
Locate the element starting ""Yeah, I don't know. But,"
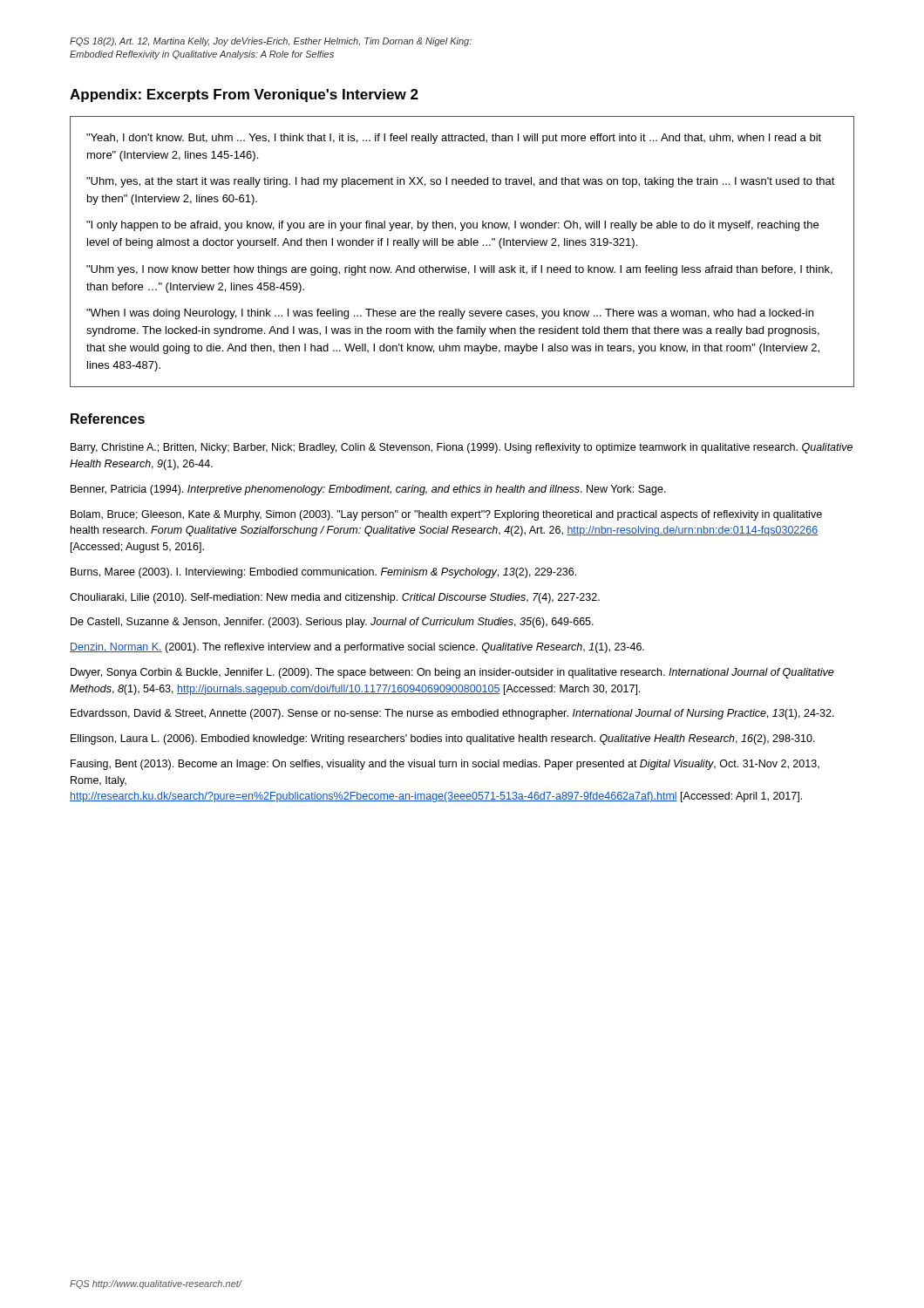[462, 252]
